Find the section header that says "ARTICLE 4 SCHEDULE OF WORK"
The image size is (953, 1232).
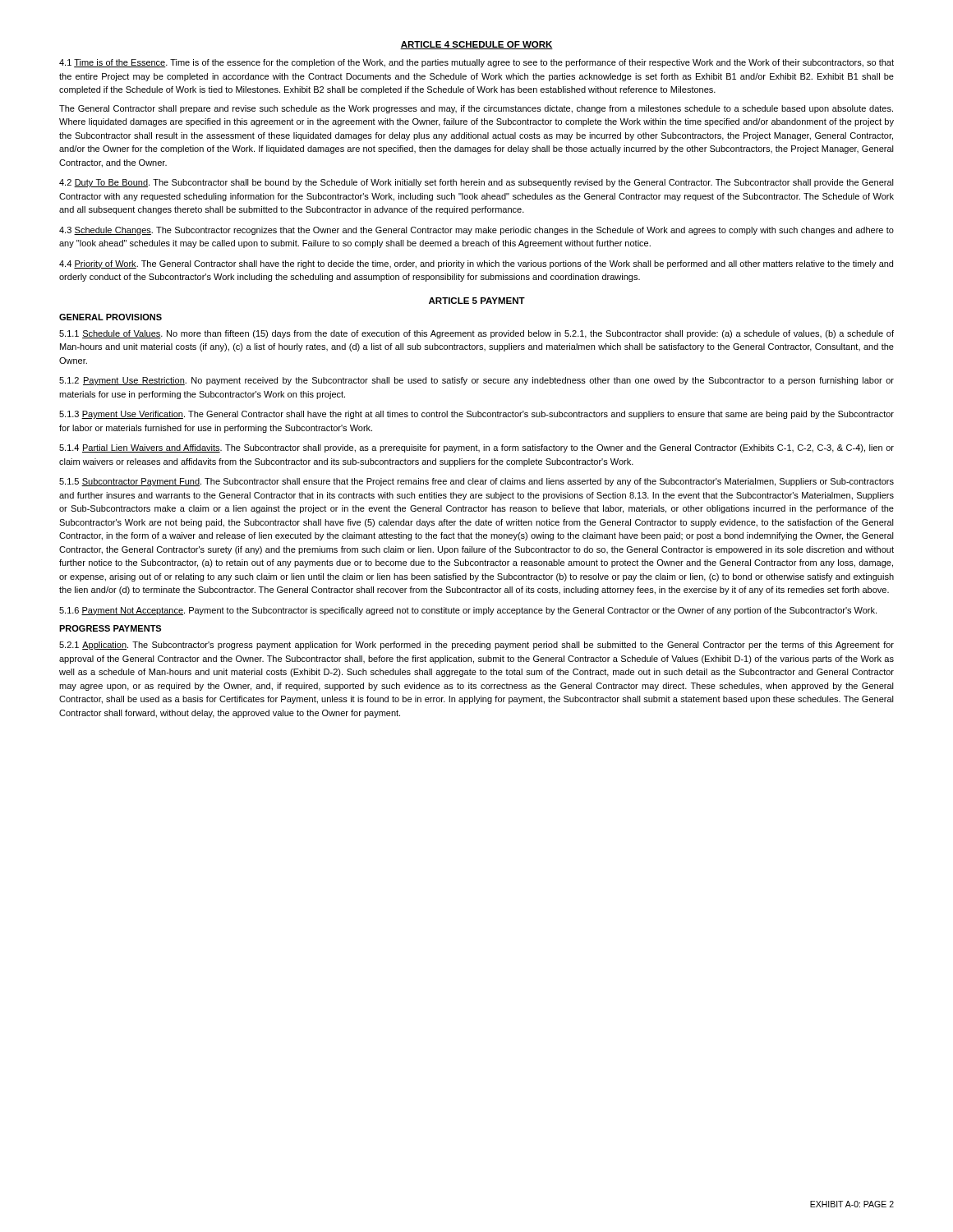click(476, 44)
